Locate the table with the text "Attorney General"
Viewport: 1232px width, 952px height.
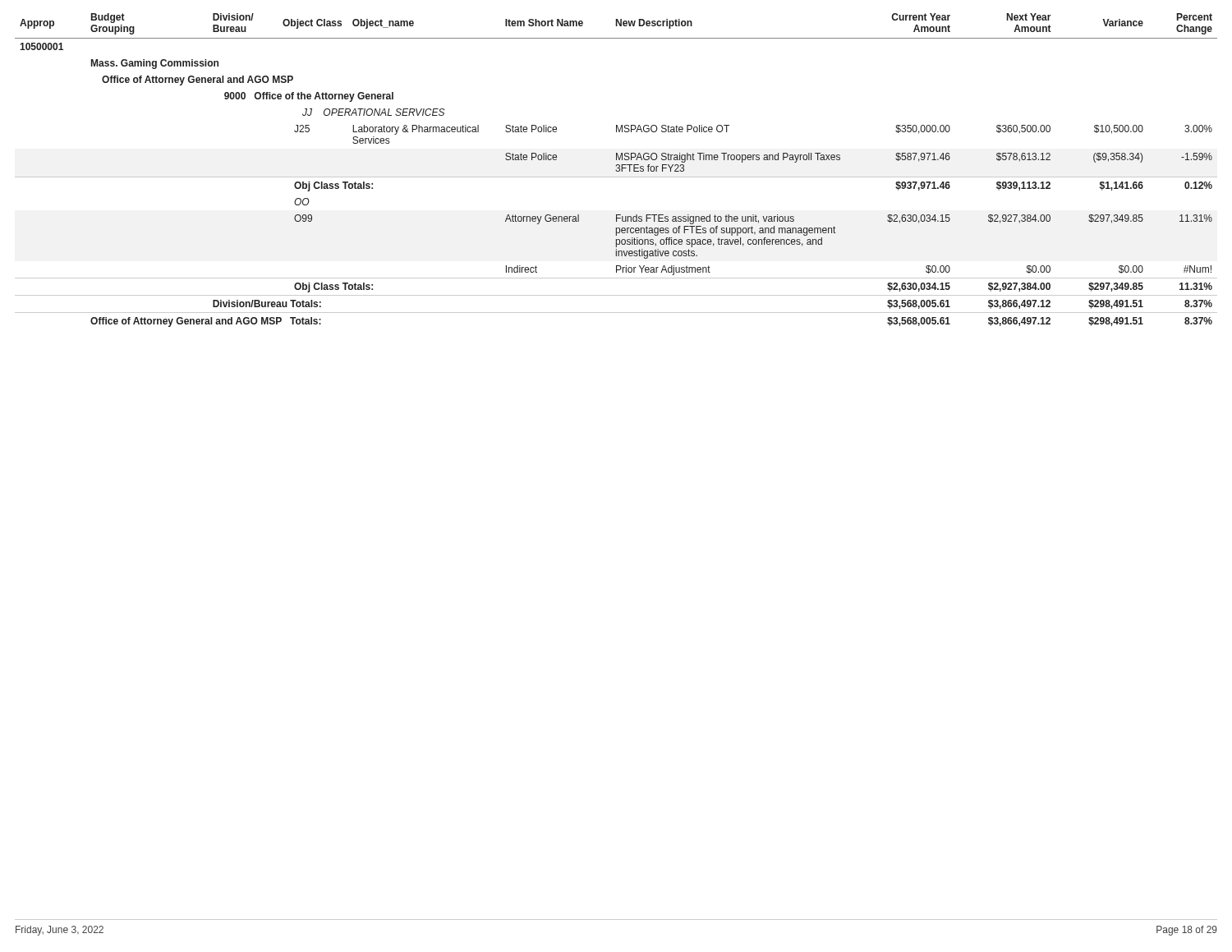tap(616, 169)
